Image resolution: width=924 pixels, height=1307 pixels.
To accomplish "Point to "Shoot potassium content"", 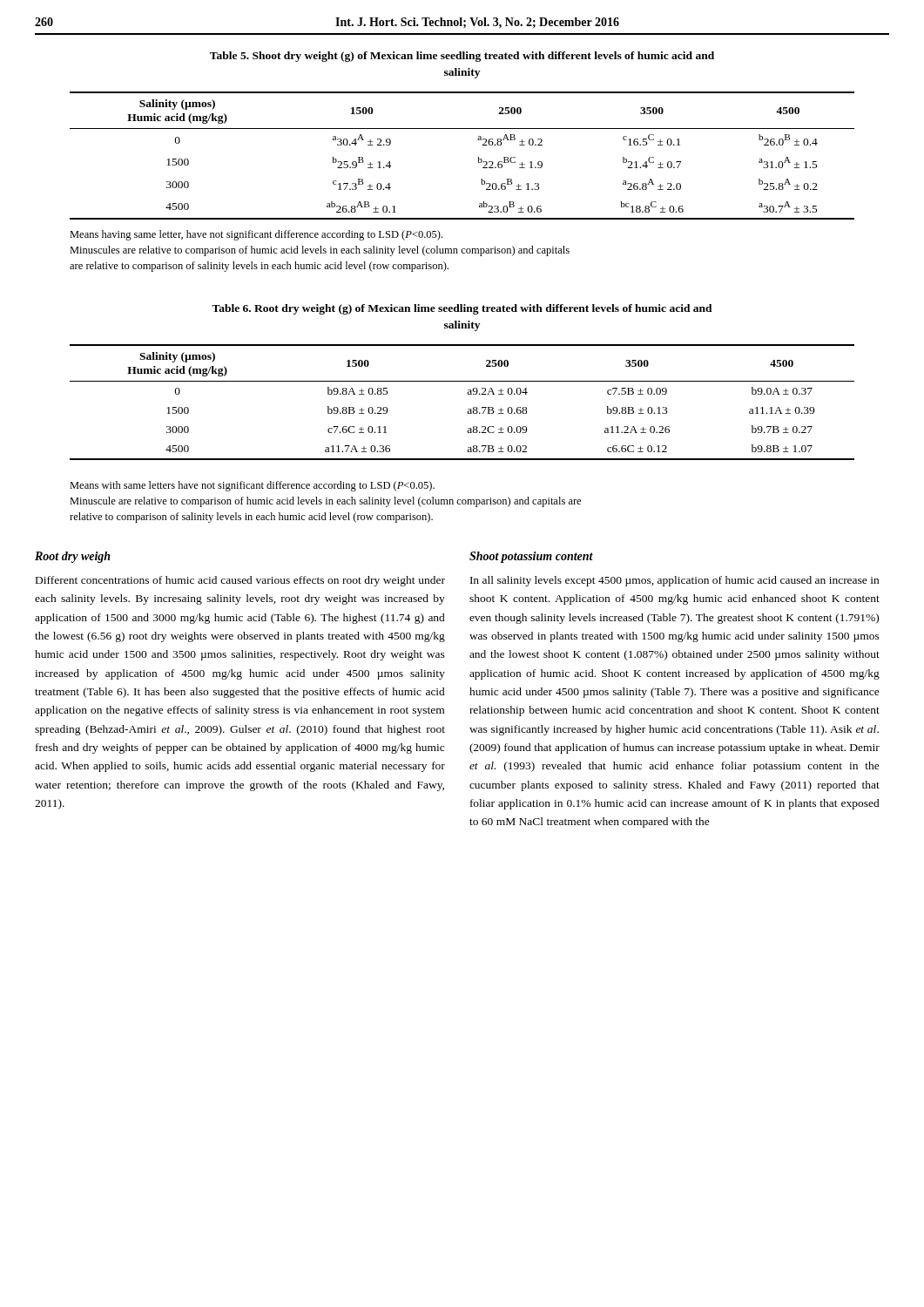I will tap(531, 556).
